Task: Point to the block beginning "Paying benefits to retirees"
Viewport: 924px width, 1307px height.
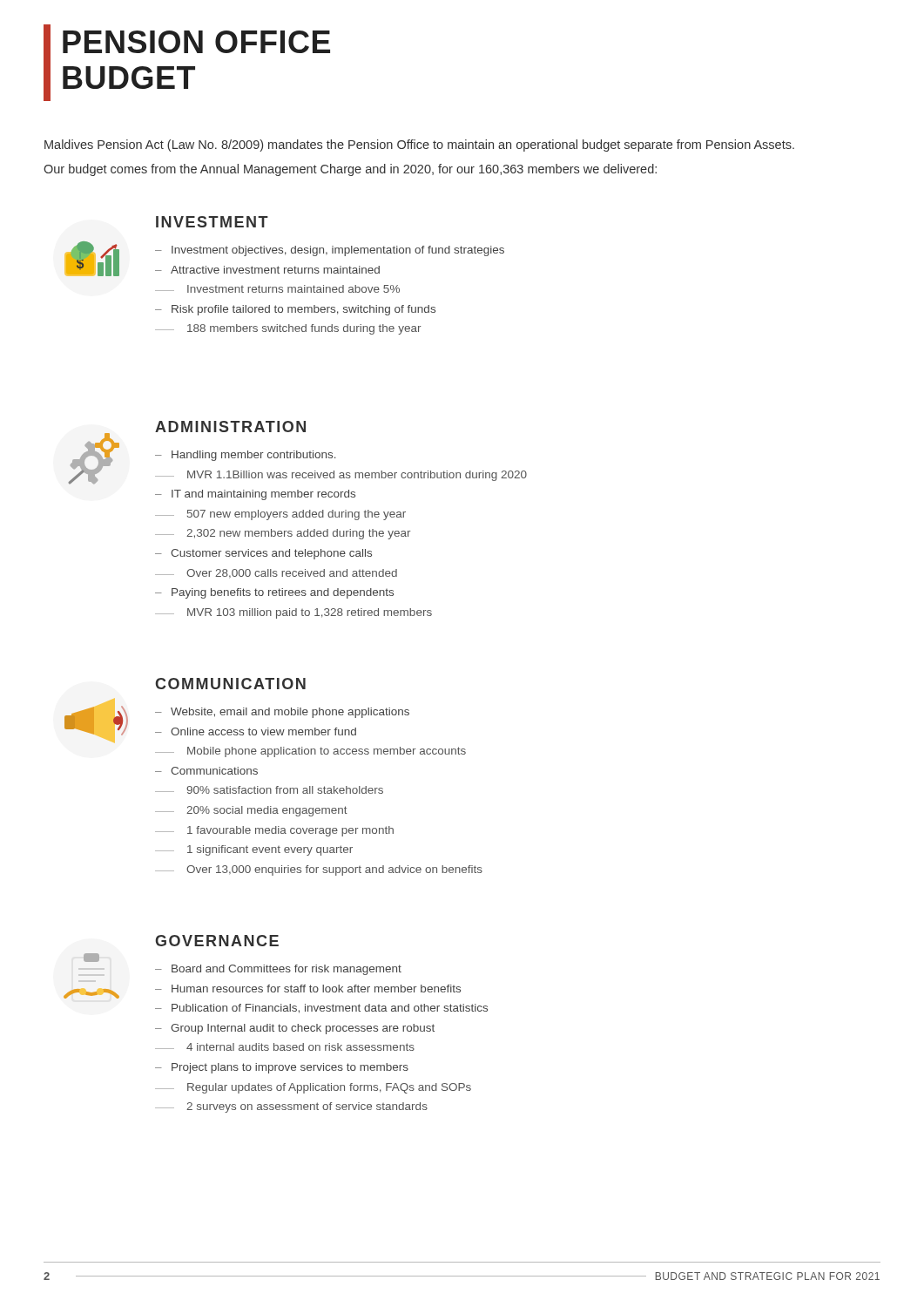Action: tap(282, 592)
